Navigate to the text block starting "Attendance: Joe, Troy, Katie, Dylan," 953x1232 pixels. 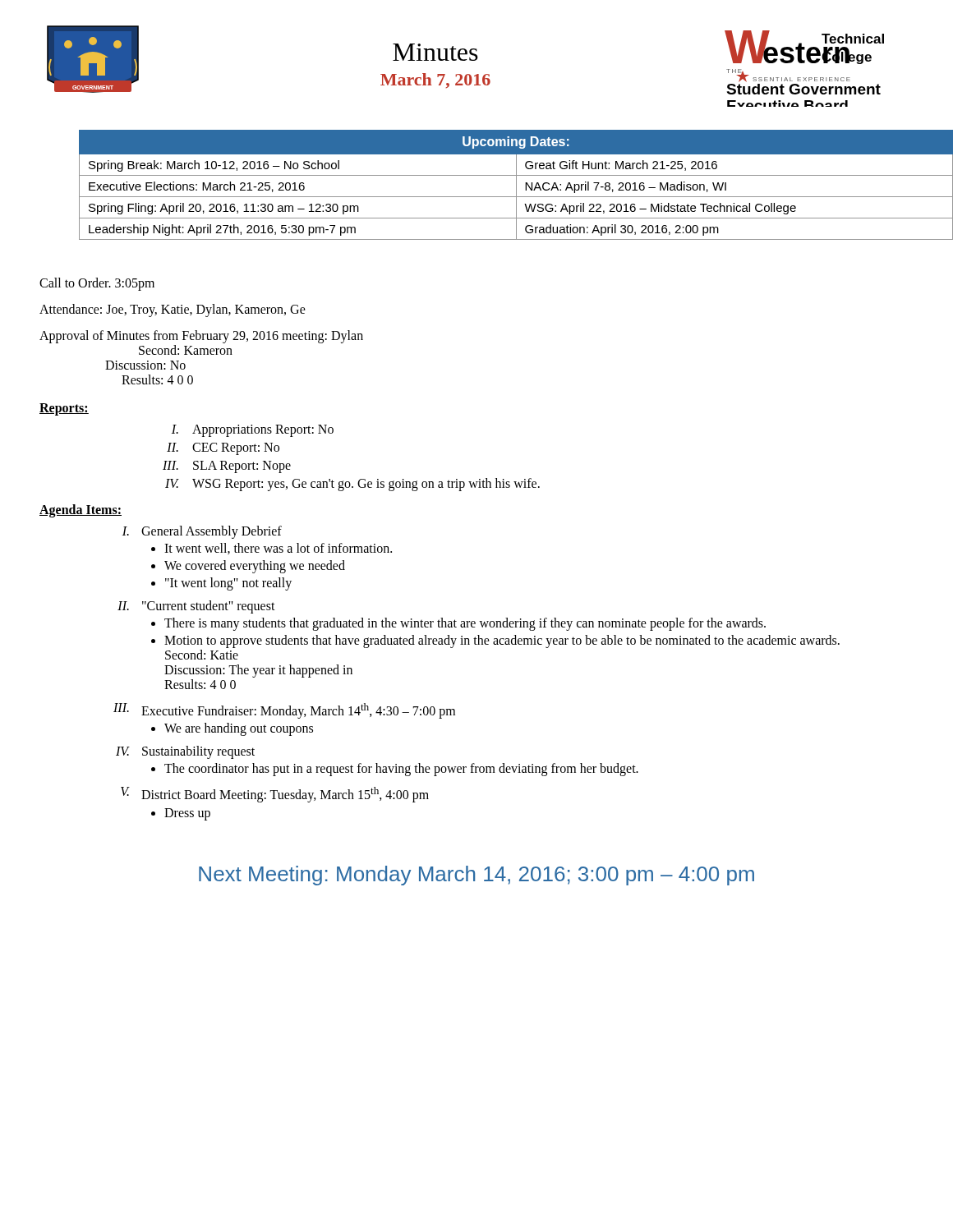(x=172, y=309)
